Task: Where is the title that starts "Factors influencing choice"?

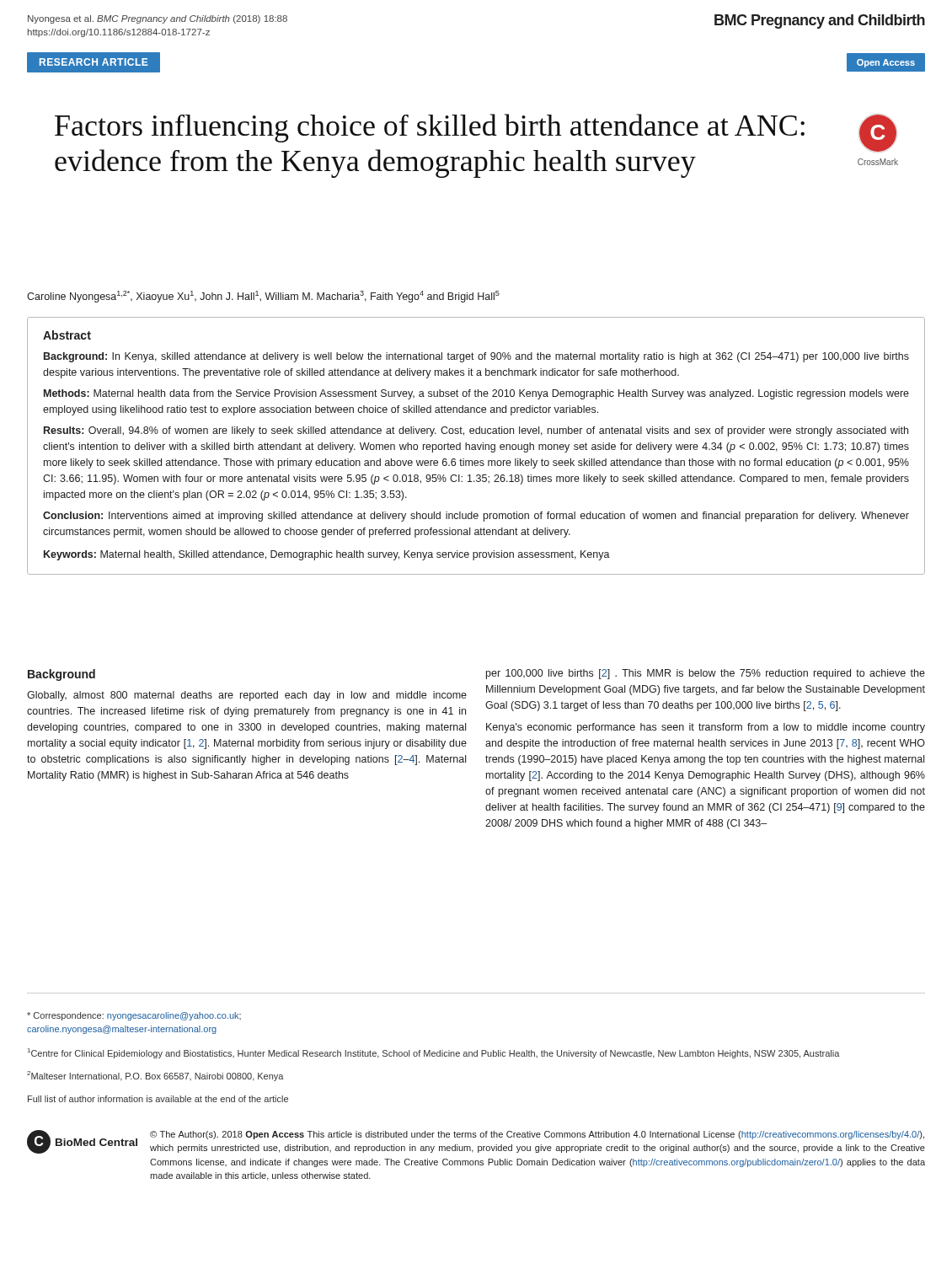Action: pyautogui.click(x=430, y=143)
